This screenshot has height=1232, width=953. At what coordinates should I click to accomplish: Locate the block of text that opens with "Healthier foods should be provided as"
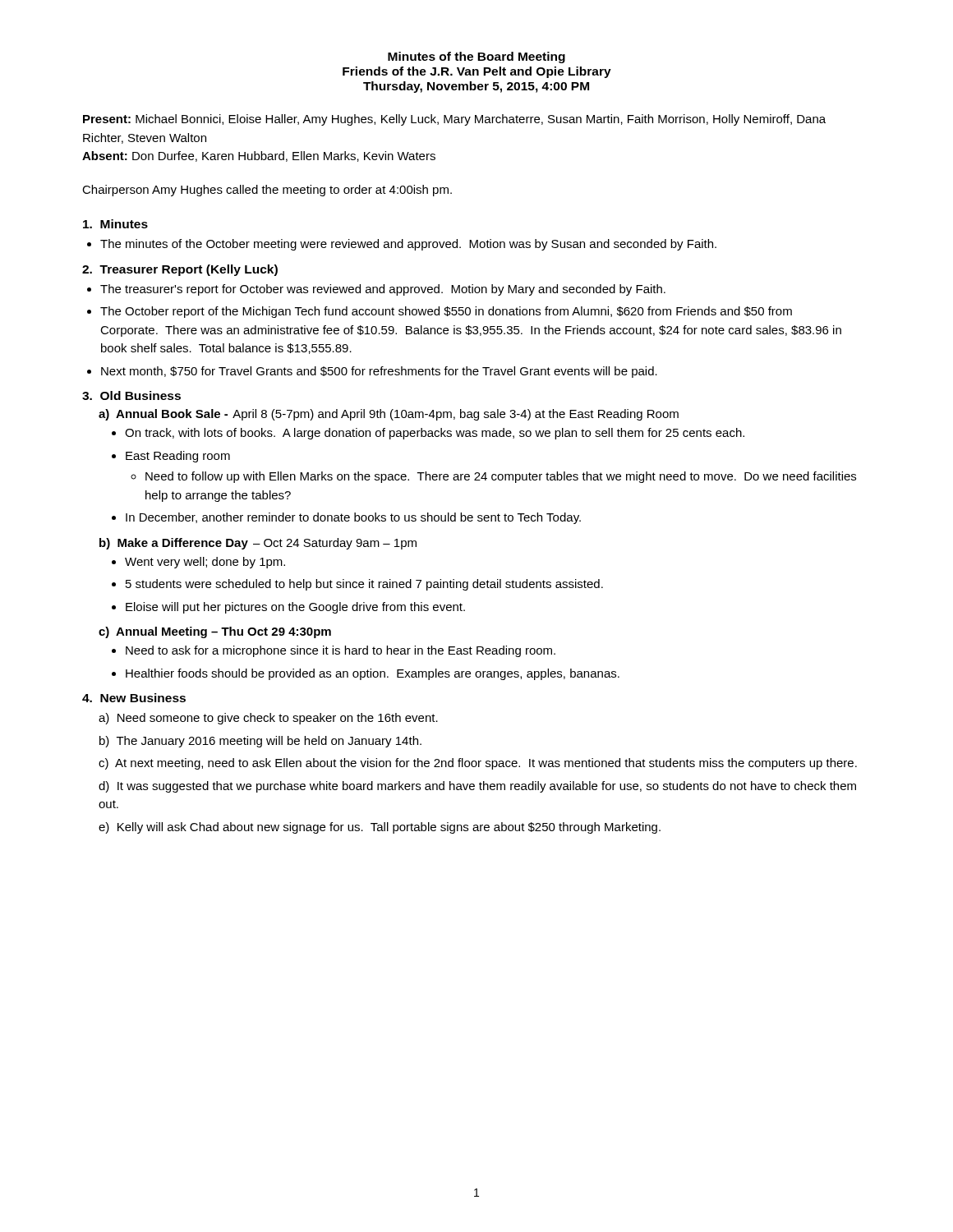click(373, 673)
